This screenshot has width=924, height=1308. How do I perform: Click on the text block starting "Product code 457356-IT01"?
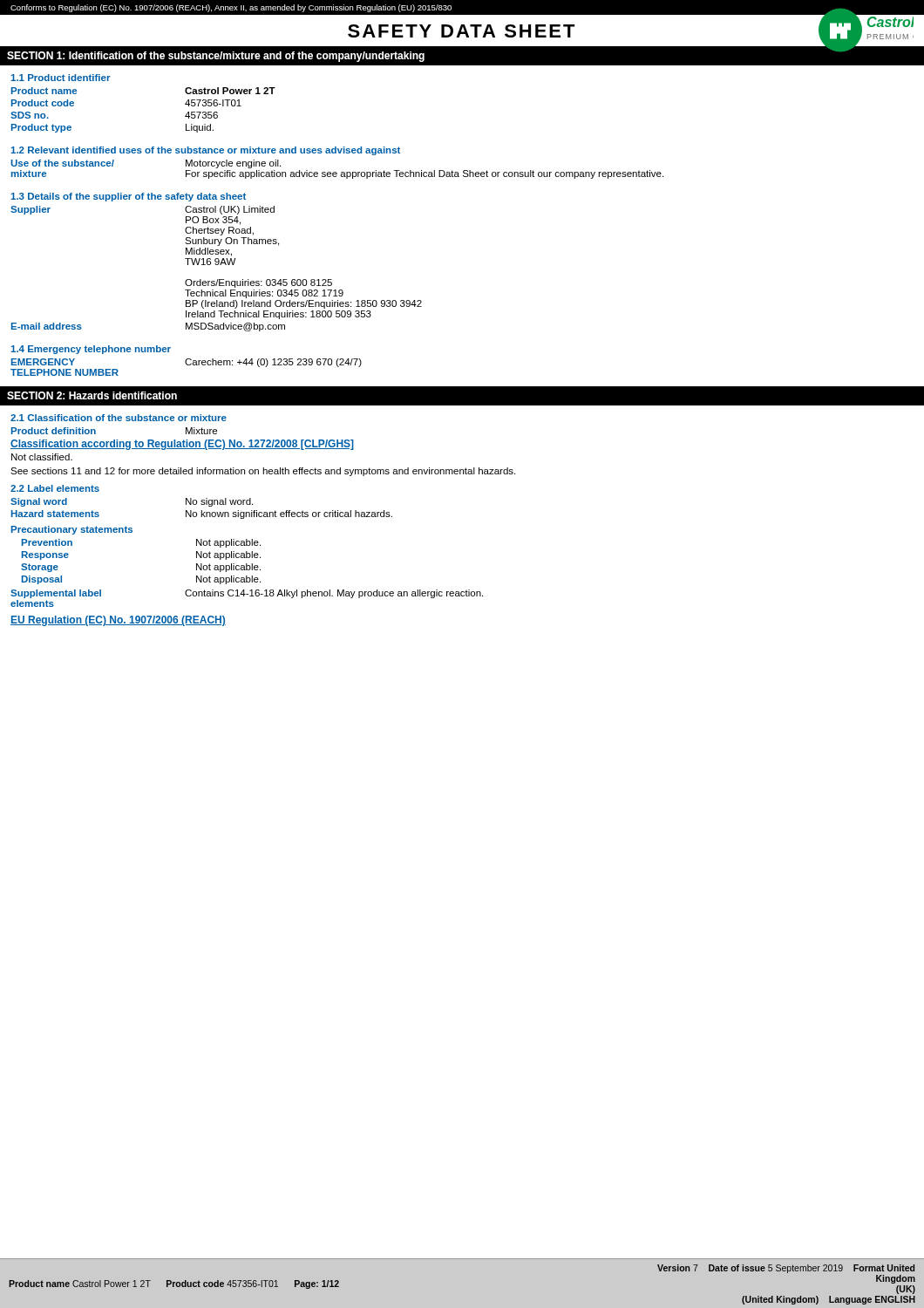[41, 102]
